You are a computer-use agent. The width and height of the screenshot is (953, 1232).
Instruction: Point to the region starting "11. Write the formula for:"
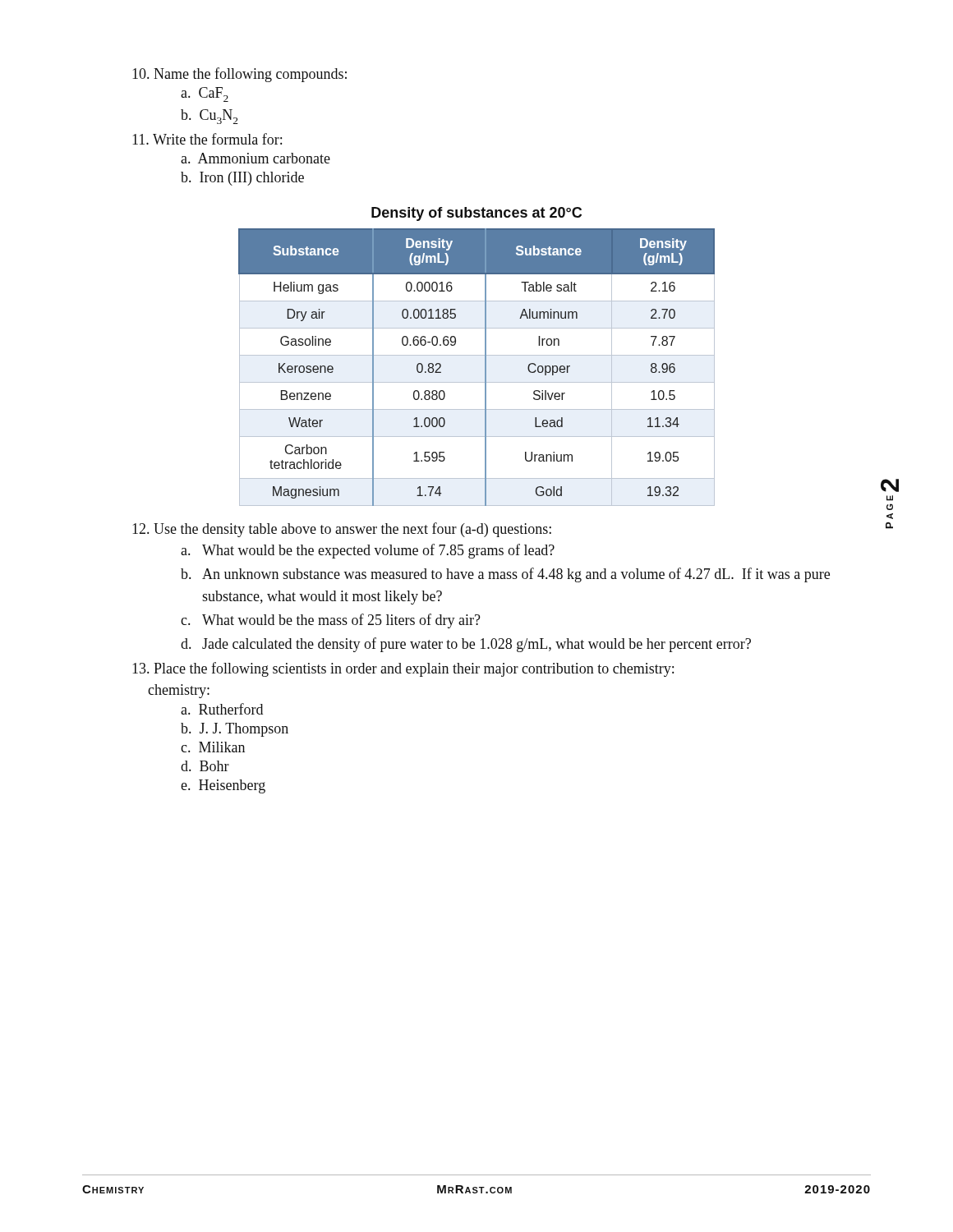coord(207,140)
